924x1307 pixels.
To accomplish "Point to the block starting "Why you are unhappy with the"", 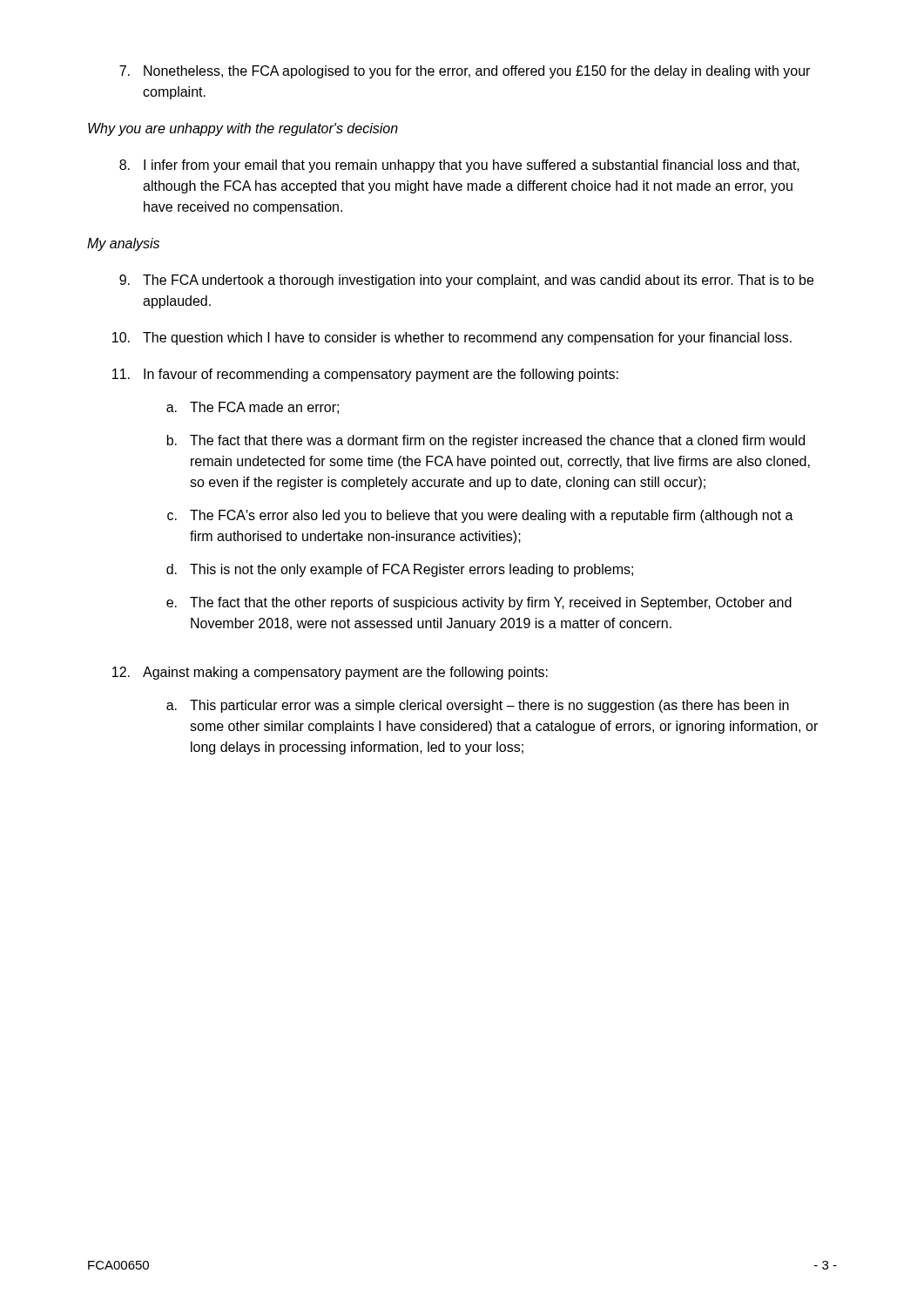I will pyautogui.click(x=243, y=129).
